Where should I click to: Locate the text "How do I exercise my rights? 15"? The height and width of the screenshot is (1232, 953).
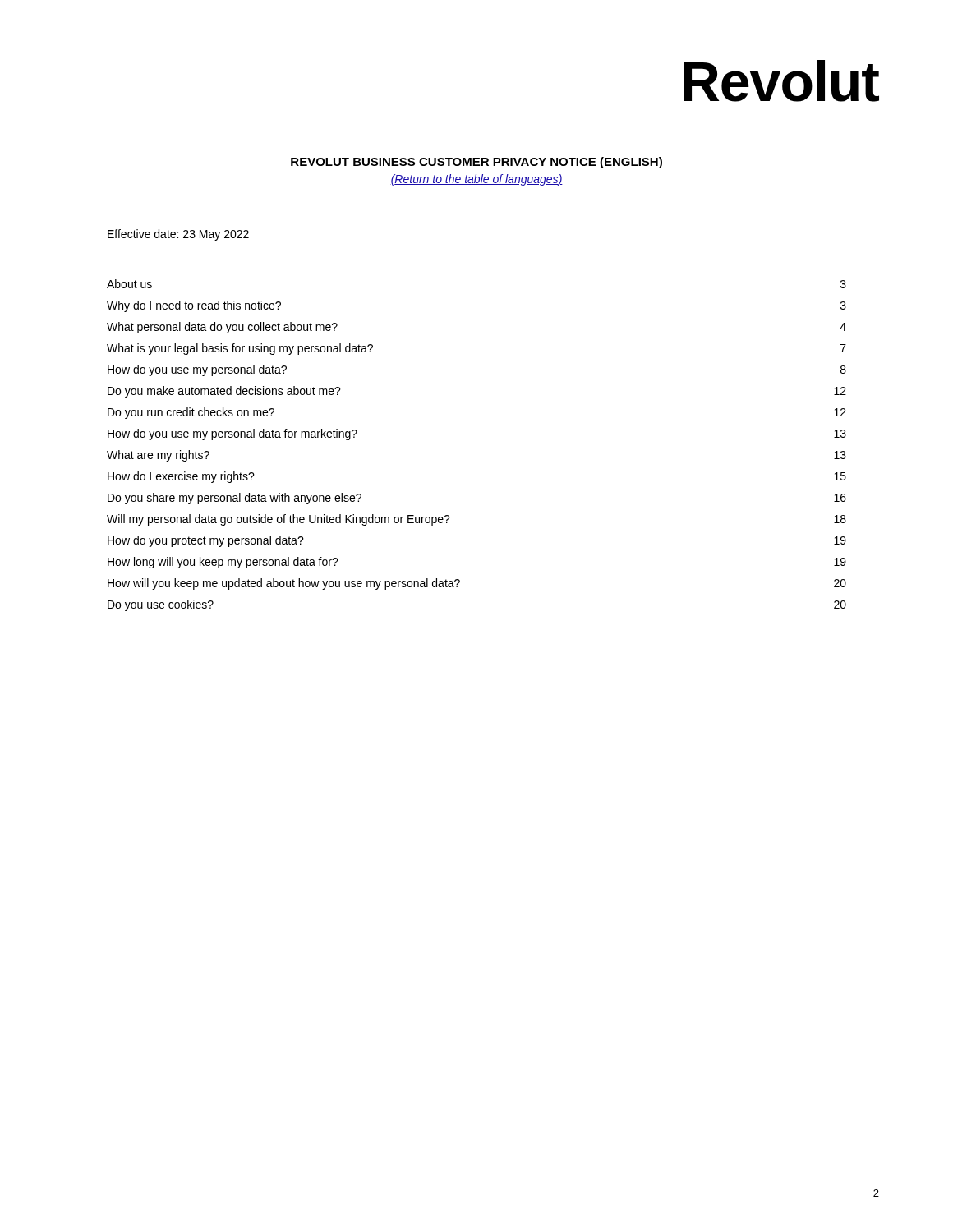180,476
